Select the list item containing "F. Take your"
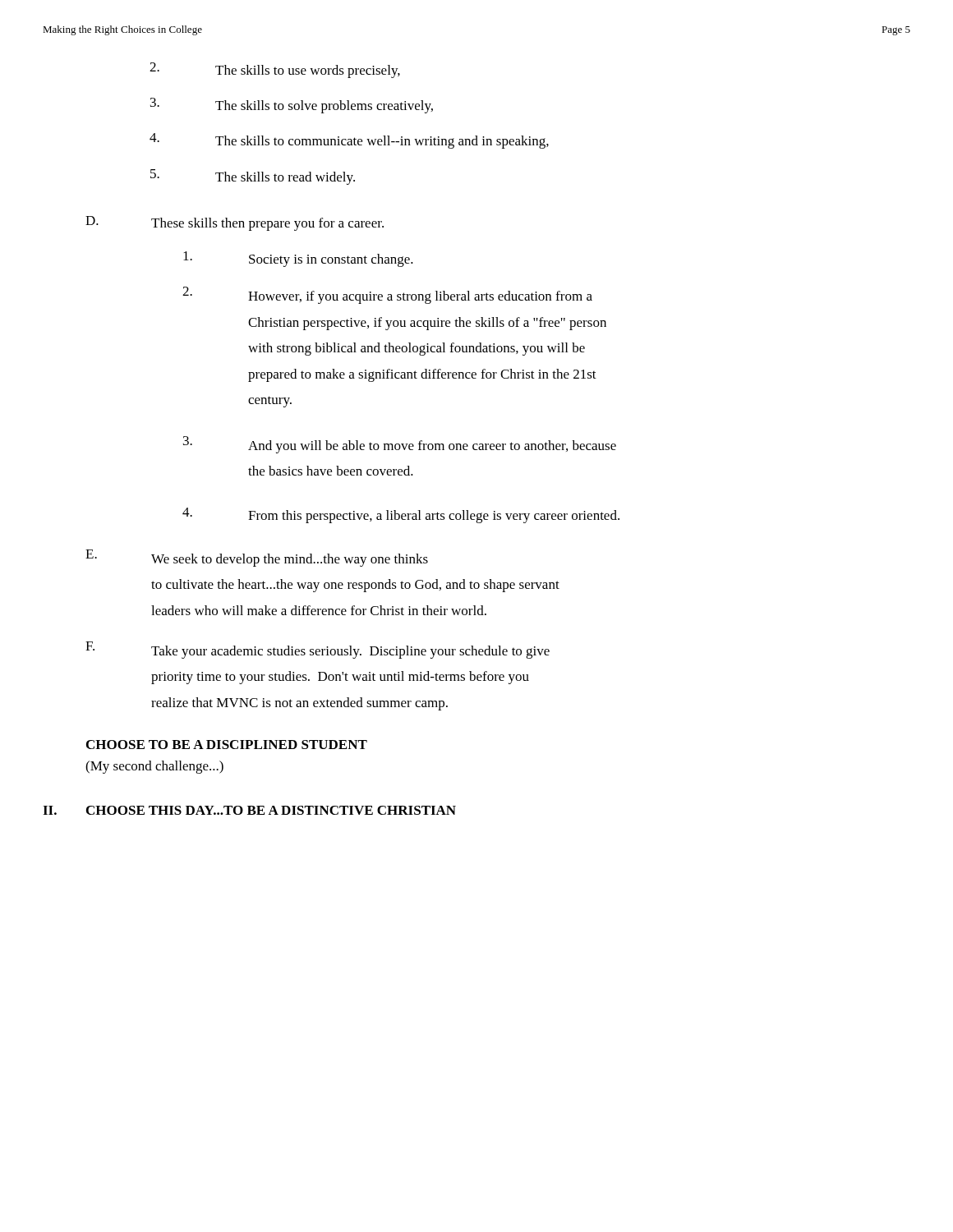The width and height of the screenshot is (953, 1232). tap(498, 677)
